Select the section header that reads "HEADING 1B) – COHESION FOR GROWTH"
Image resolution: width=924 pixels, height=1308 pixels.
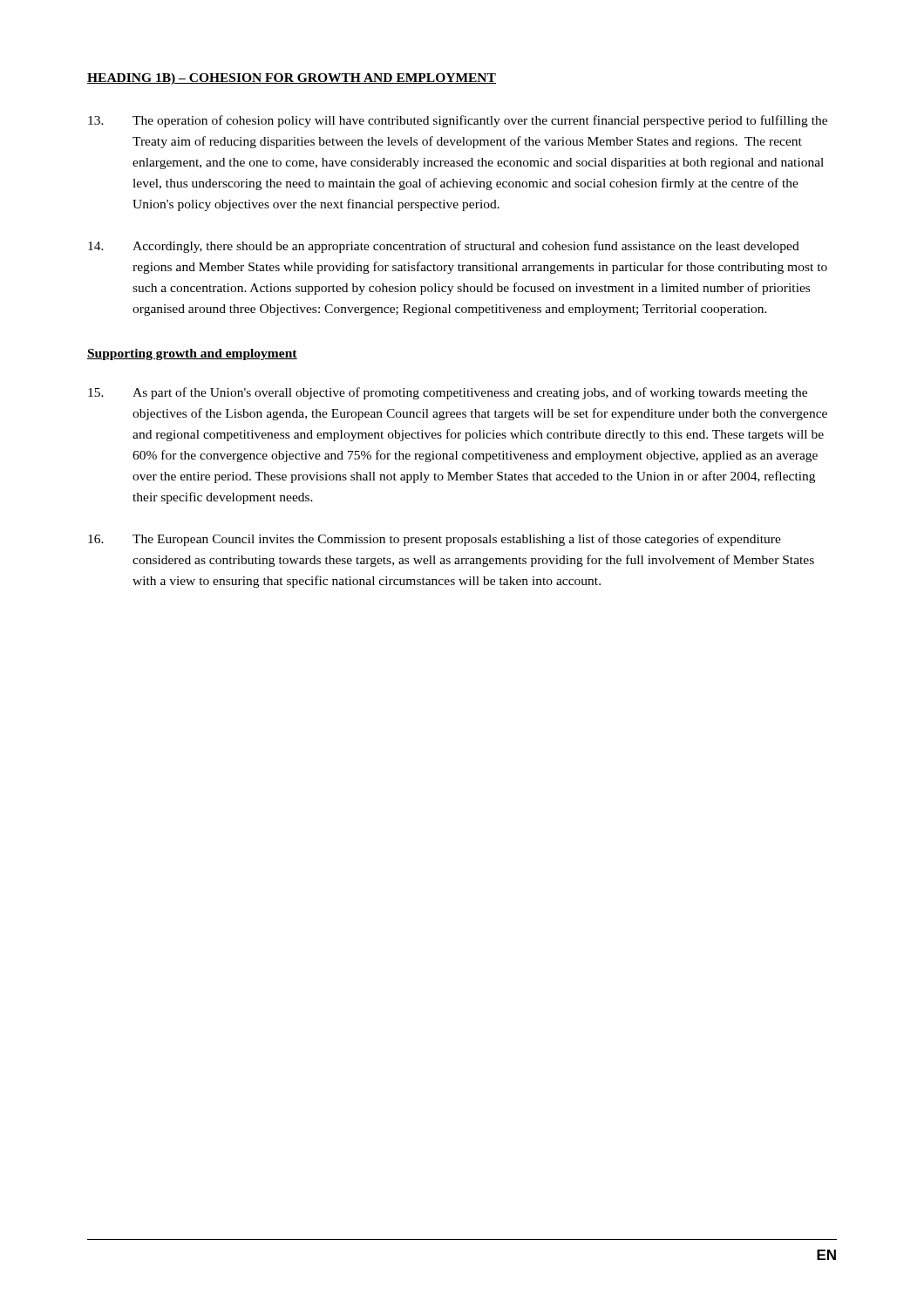point(292,77)
